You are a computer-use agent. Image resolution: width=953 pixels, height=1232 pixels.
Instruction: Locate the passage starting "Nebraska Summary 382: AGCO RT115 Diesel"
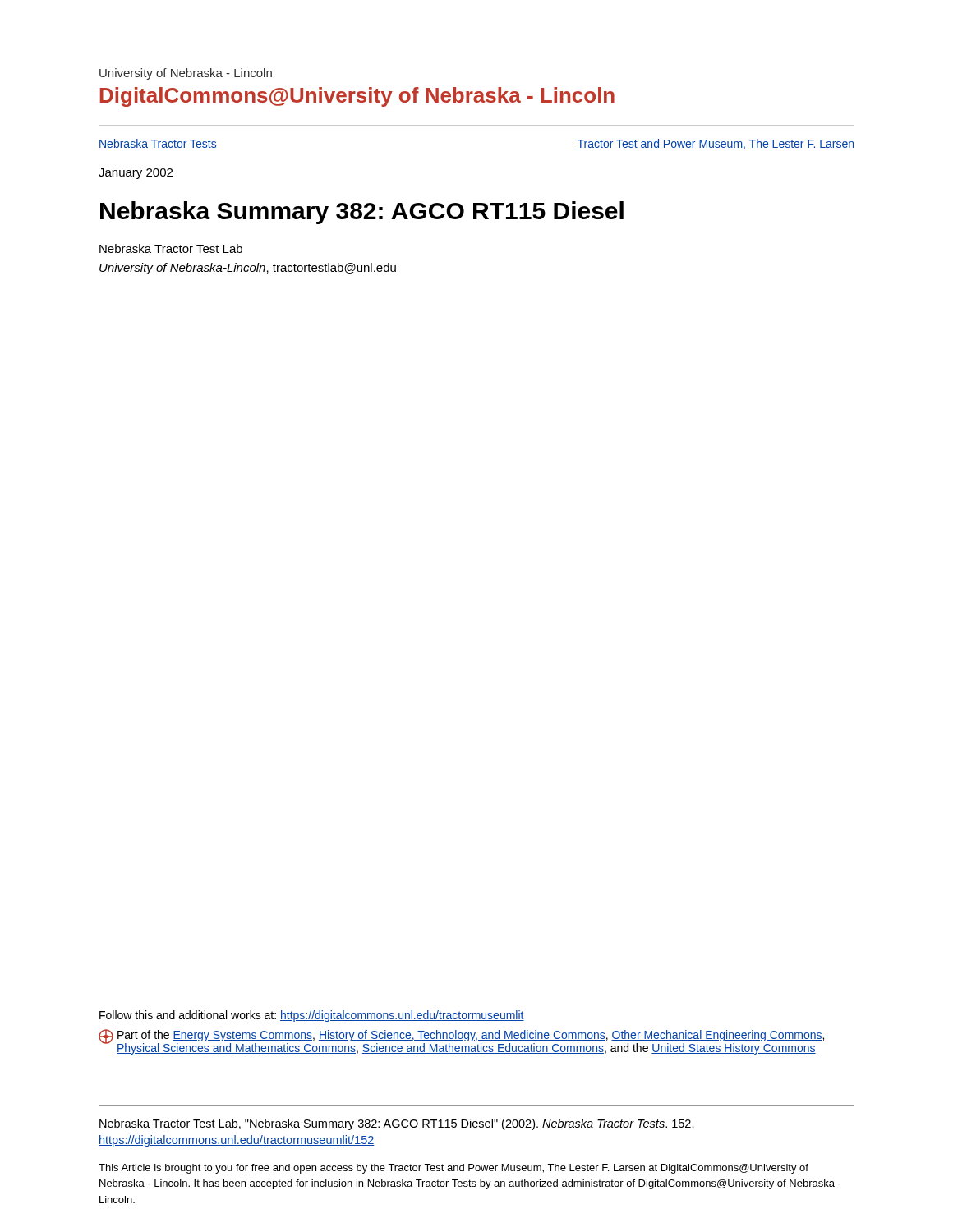tap(362, 211)
